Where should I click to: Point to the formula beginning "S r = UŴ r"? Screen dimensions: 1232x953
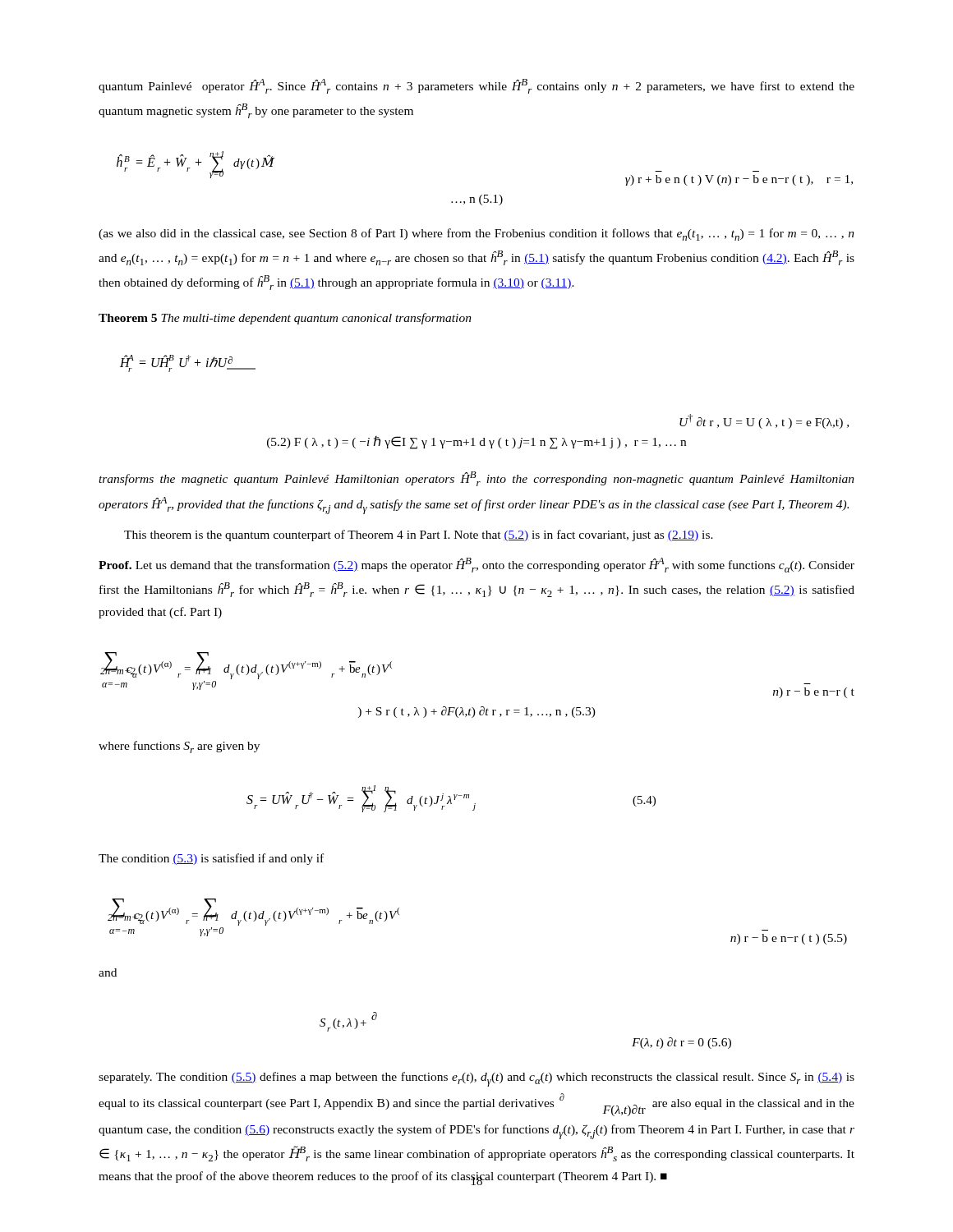click(x=476, y=803)
